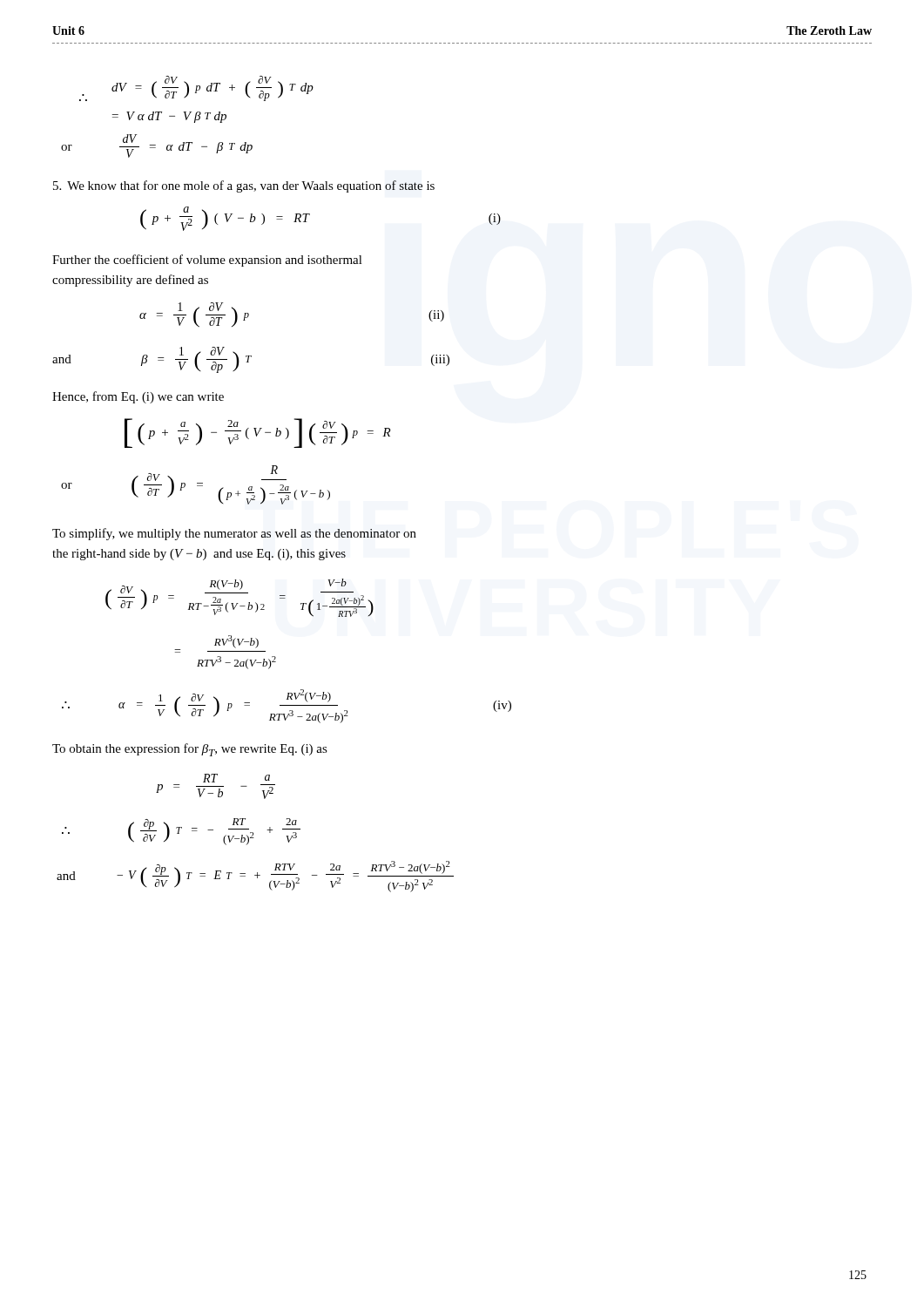Navigate to the passage starting "To simplify, we multiply the"
The image size is (924, 1307).
coord(234,543)
